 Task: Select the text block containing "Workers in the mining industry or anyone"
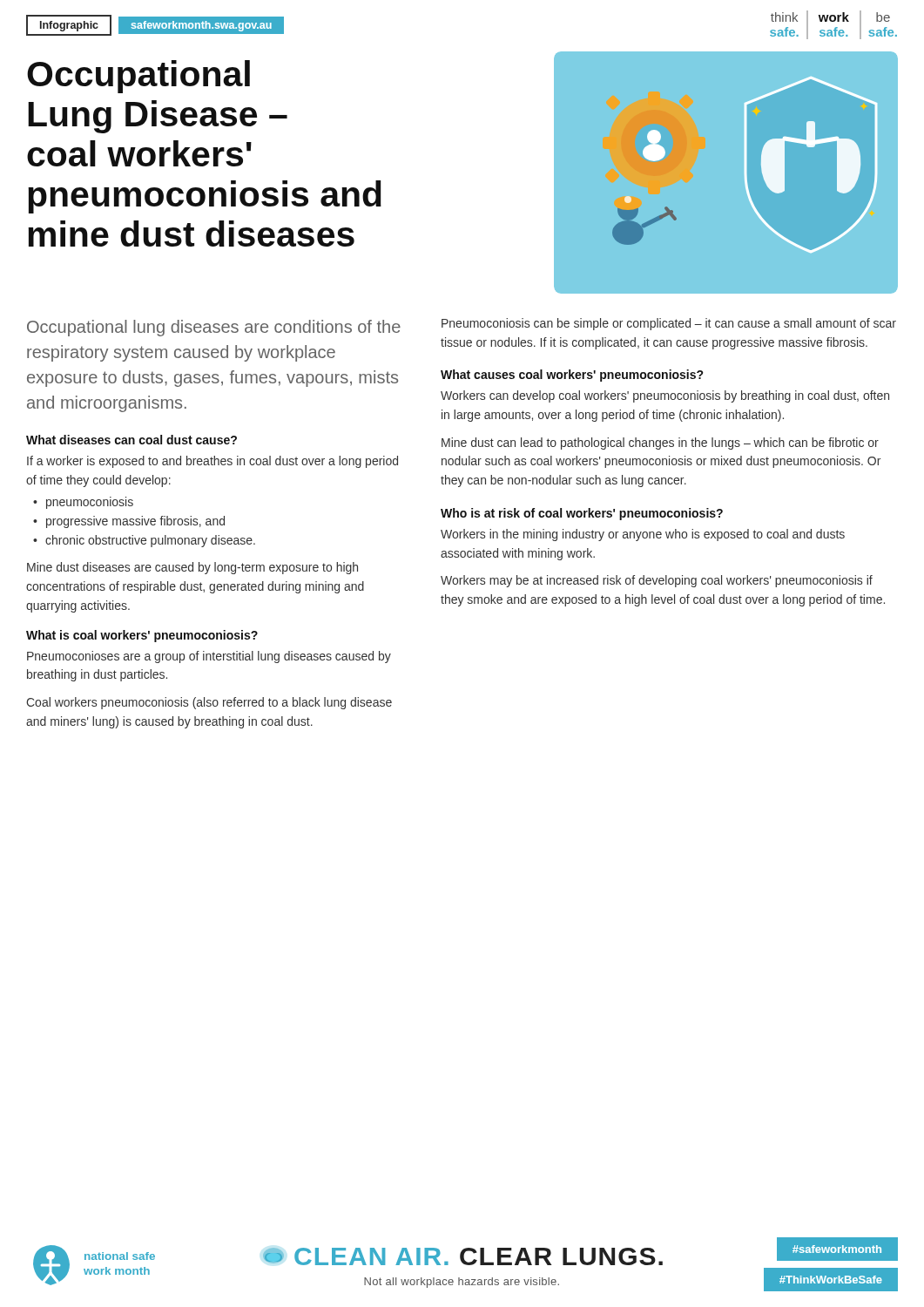pos(643,543)
